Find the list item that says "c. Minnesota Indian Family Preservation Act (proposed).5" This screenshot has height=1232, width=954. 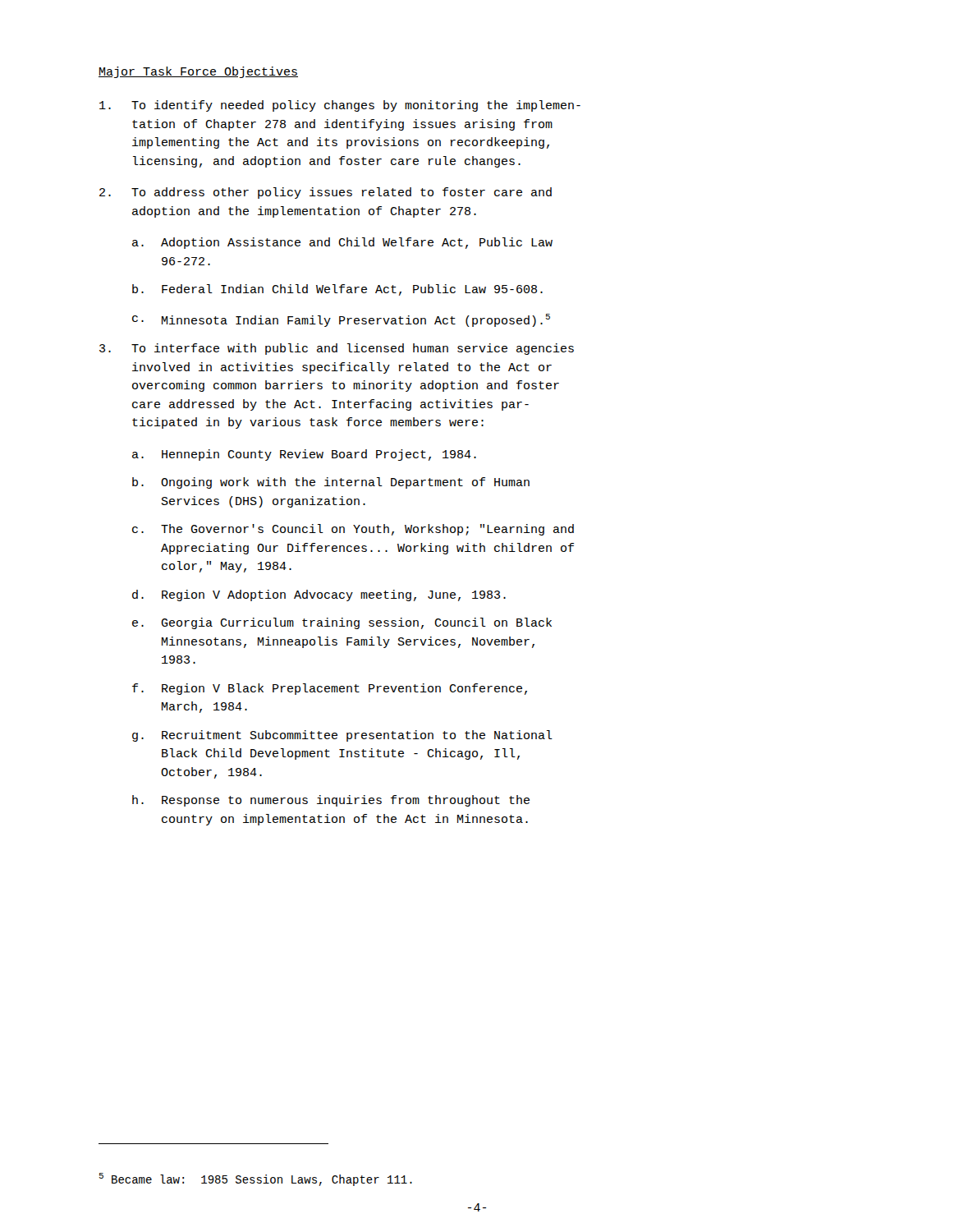502,321
